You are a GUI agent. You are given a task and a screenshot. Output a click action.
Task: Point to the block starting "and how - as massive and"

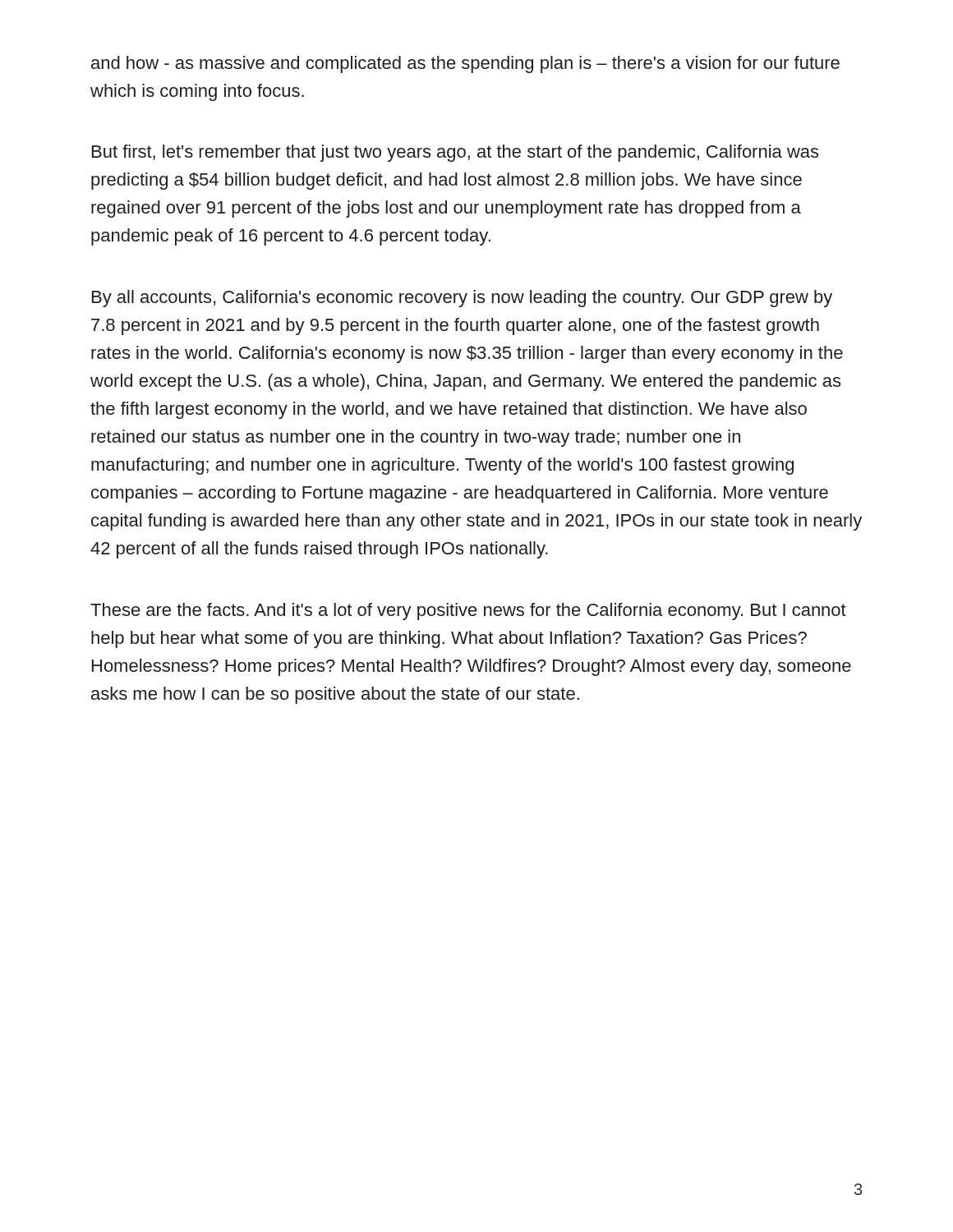pyautogui.click(x=465, y=77)
